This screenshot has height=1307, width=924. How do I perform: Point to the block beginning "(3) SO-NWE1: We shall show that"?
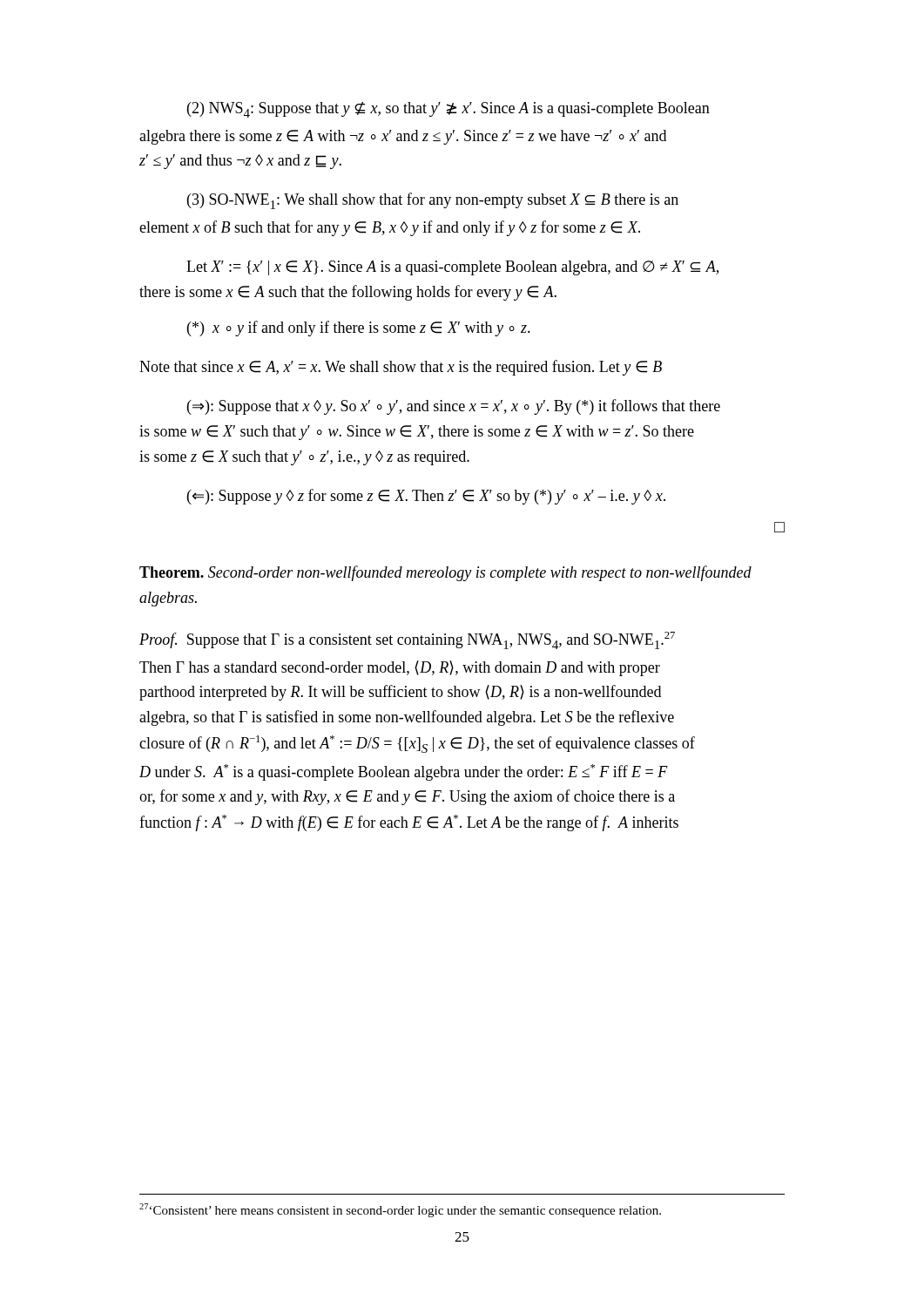(462, 214)
